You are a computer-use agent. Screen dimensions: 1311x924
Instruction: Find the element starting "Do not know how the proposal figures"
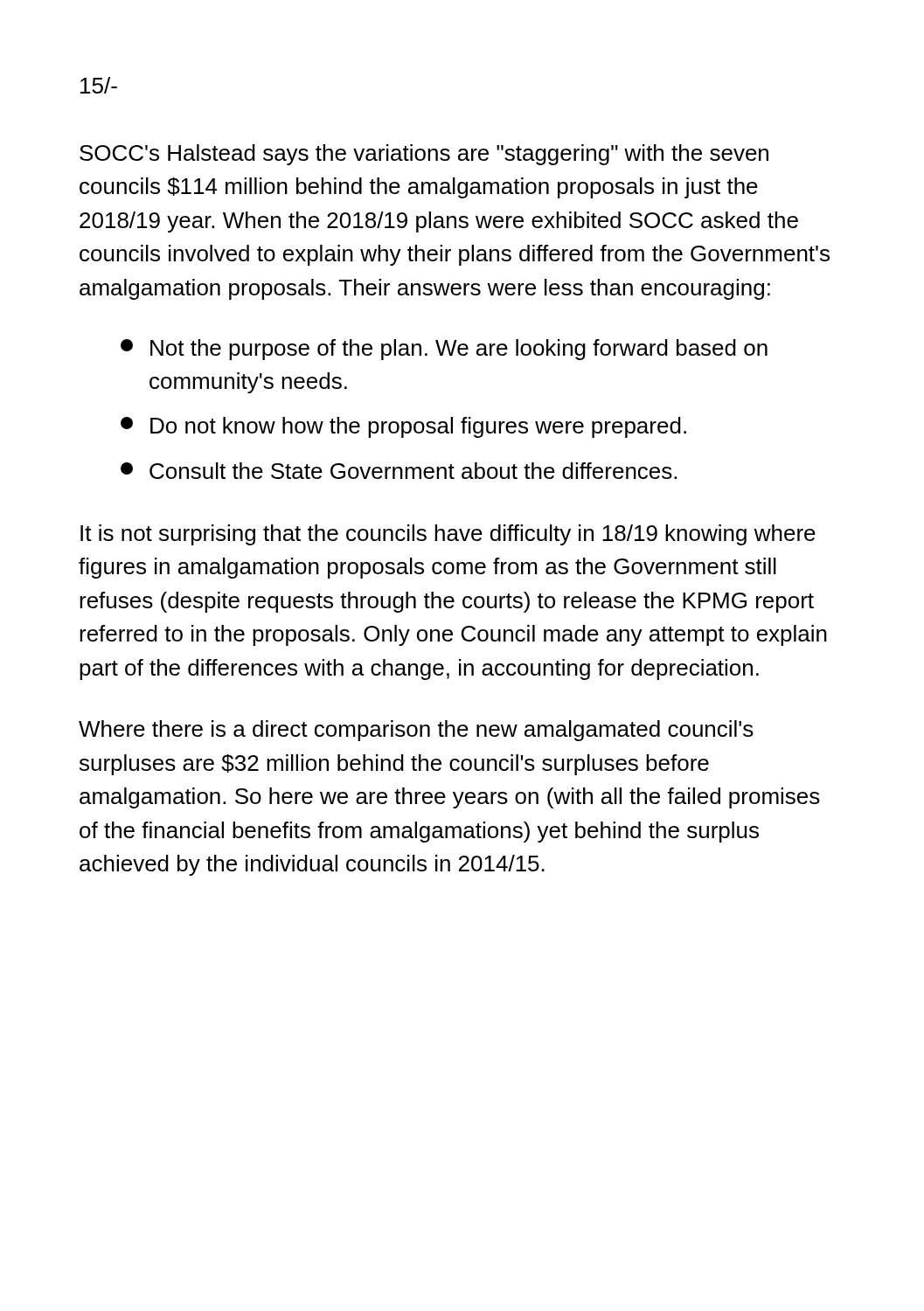tap(404, 427)
